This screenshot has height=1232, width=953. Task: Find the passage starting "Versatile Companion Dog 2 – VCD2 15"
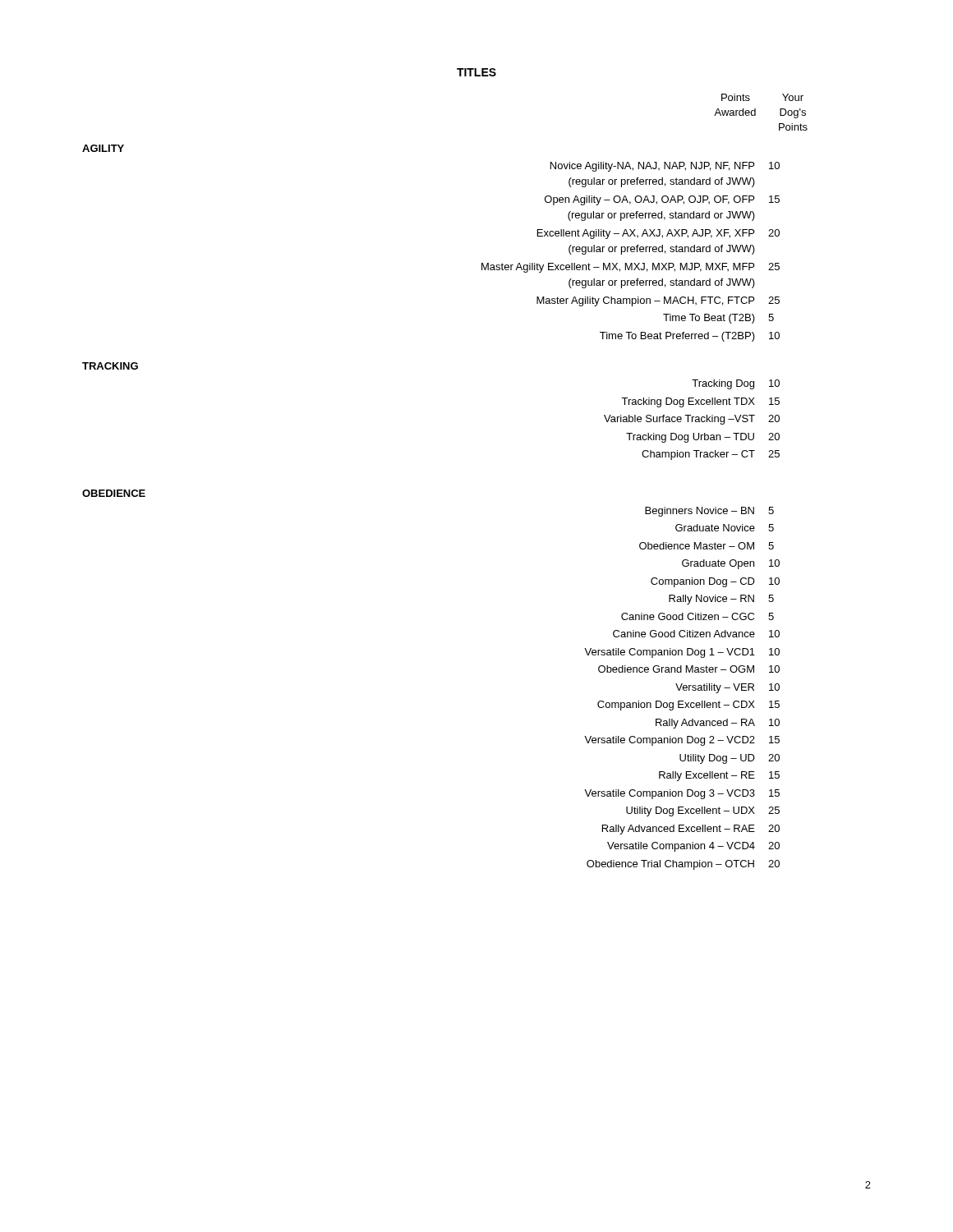coord(682,741)
